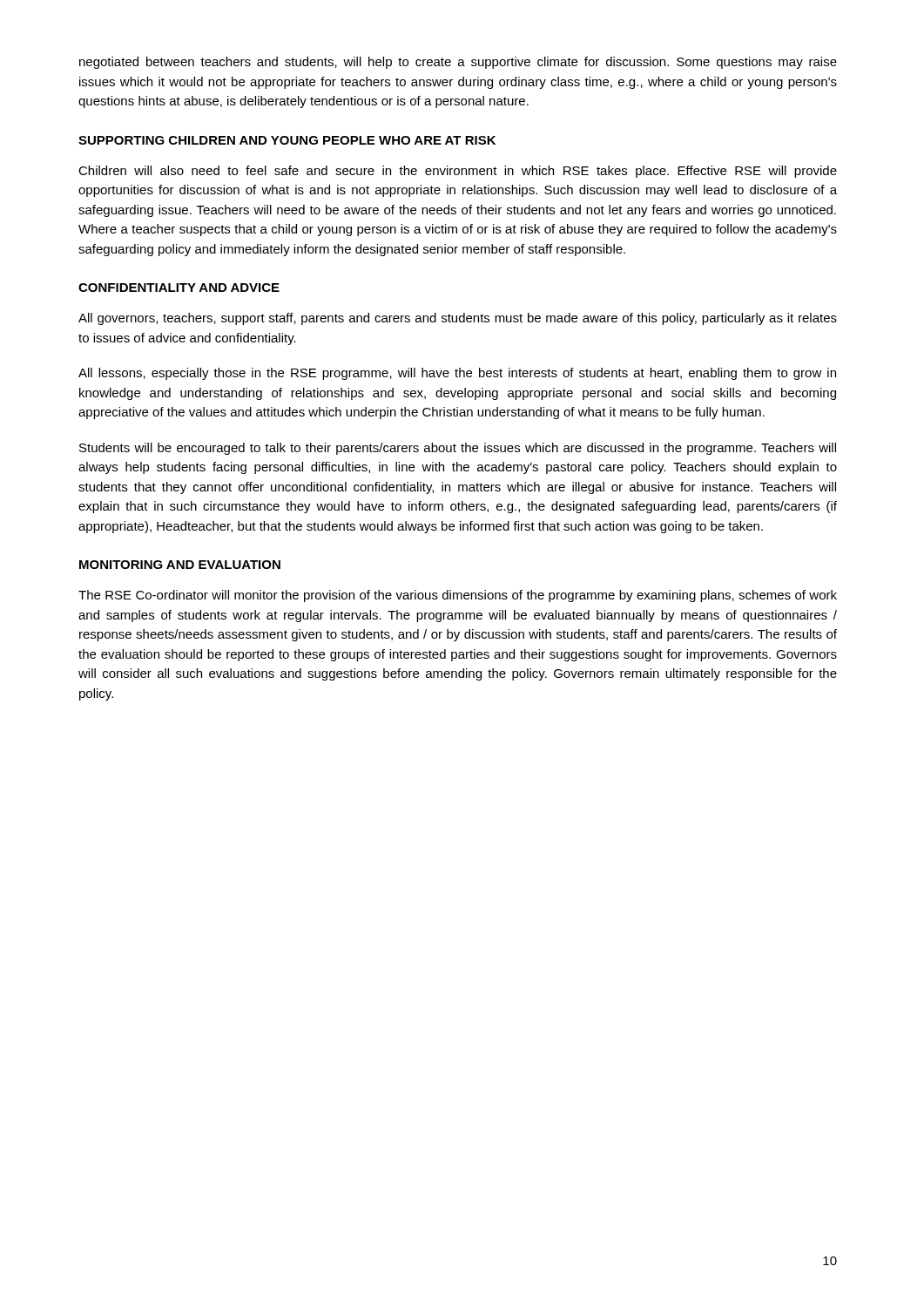Where is the passage that starts "The RSE Co-ordinator will"?
The height and width of the screenshot is (1307, 924).
click(x=458, y=644)
